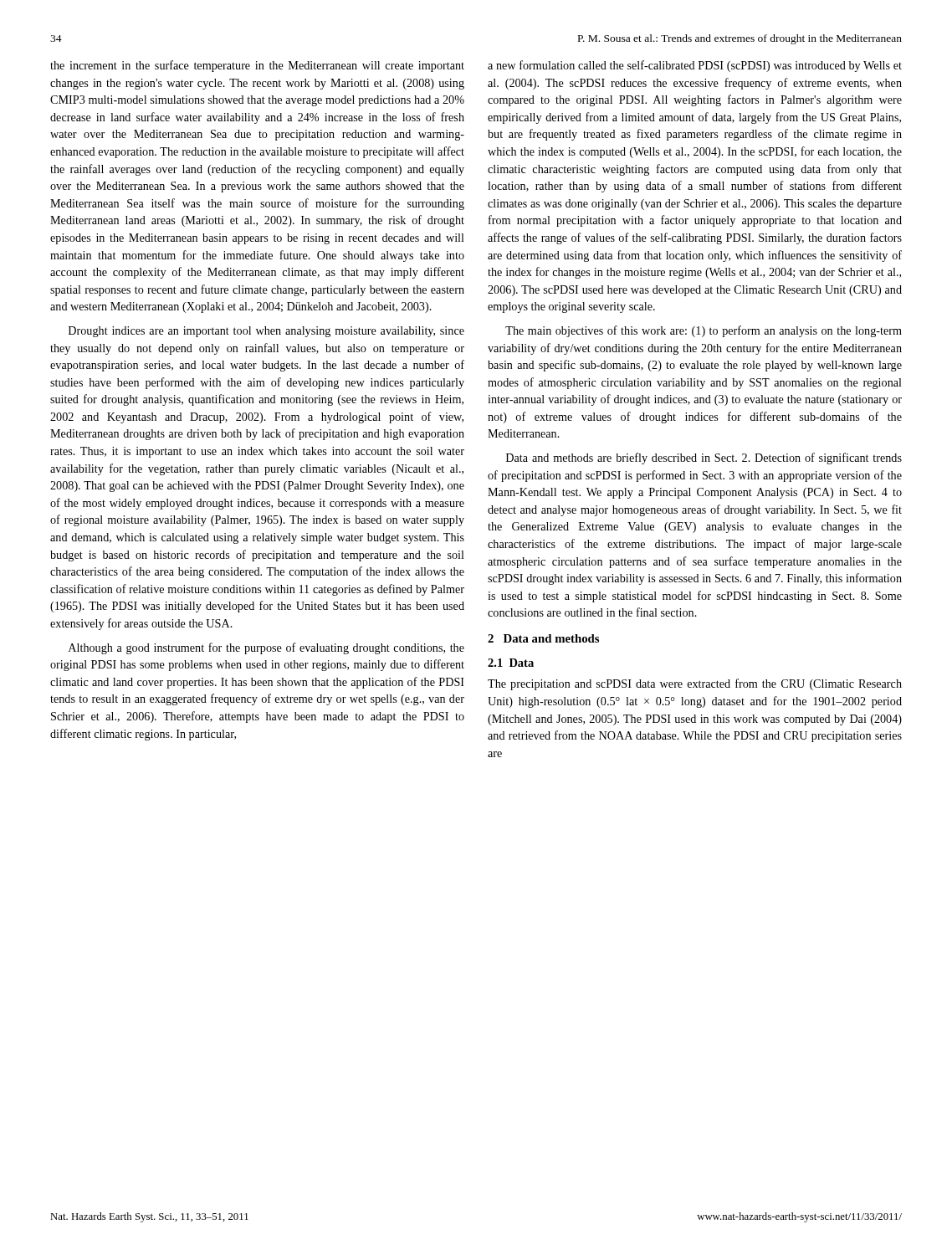This screenshot has width=952, height=1255.
Task: Find the text block containing "The main objectives of this work are:"
Action: (695, 382)
